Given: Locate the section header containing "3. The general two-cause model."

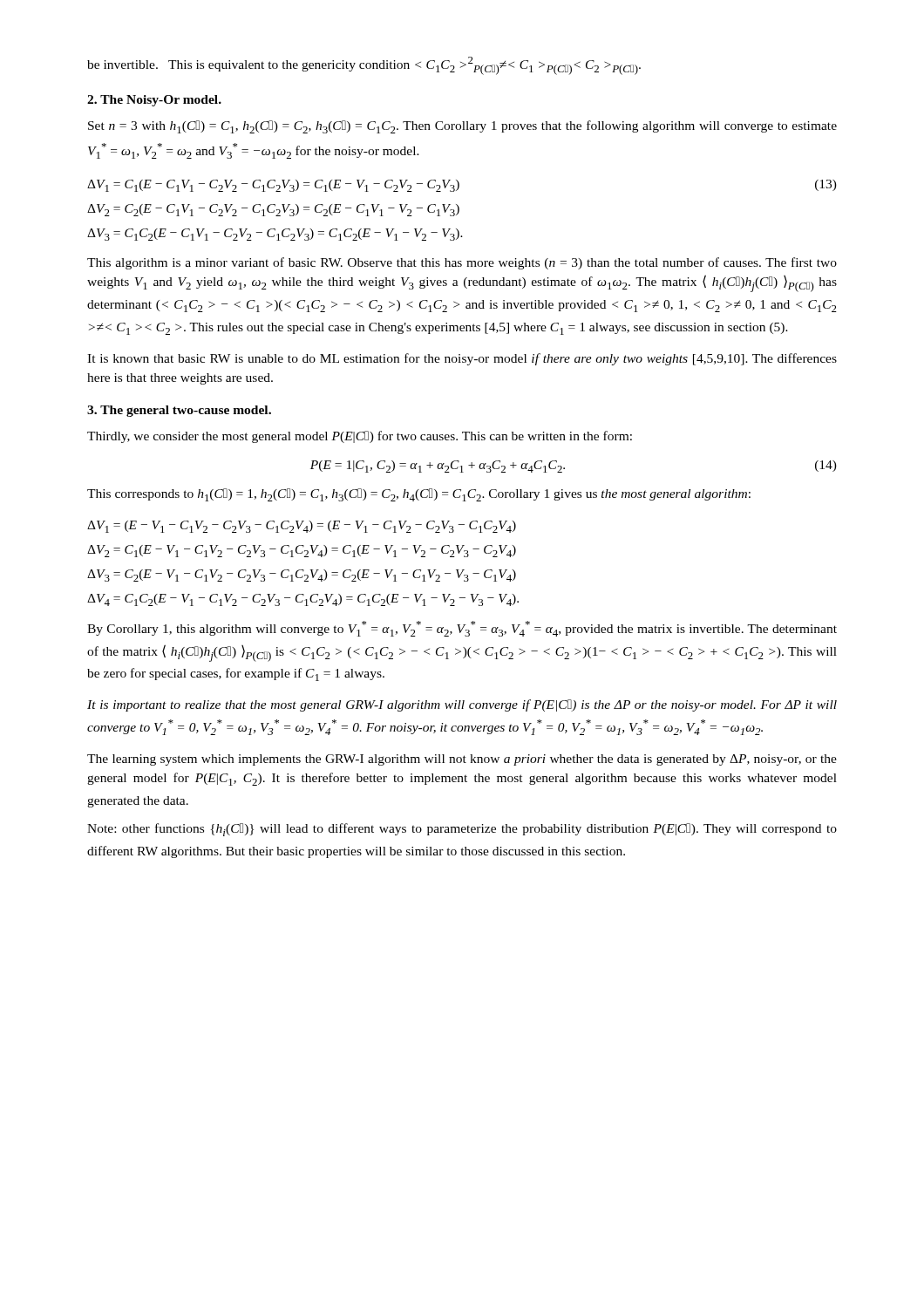Looking at the screenshot, I should [x=179, y=409].
